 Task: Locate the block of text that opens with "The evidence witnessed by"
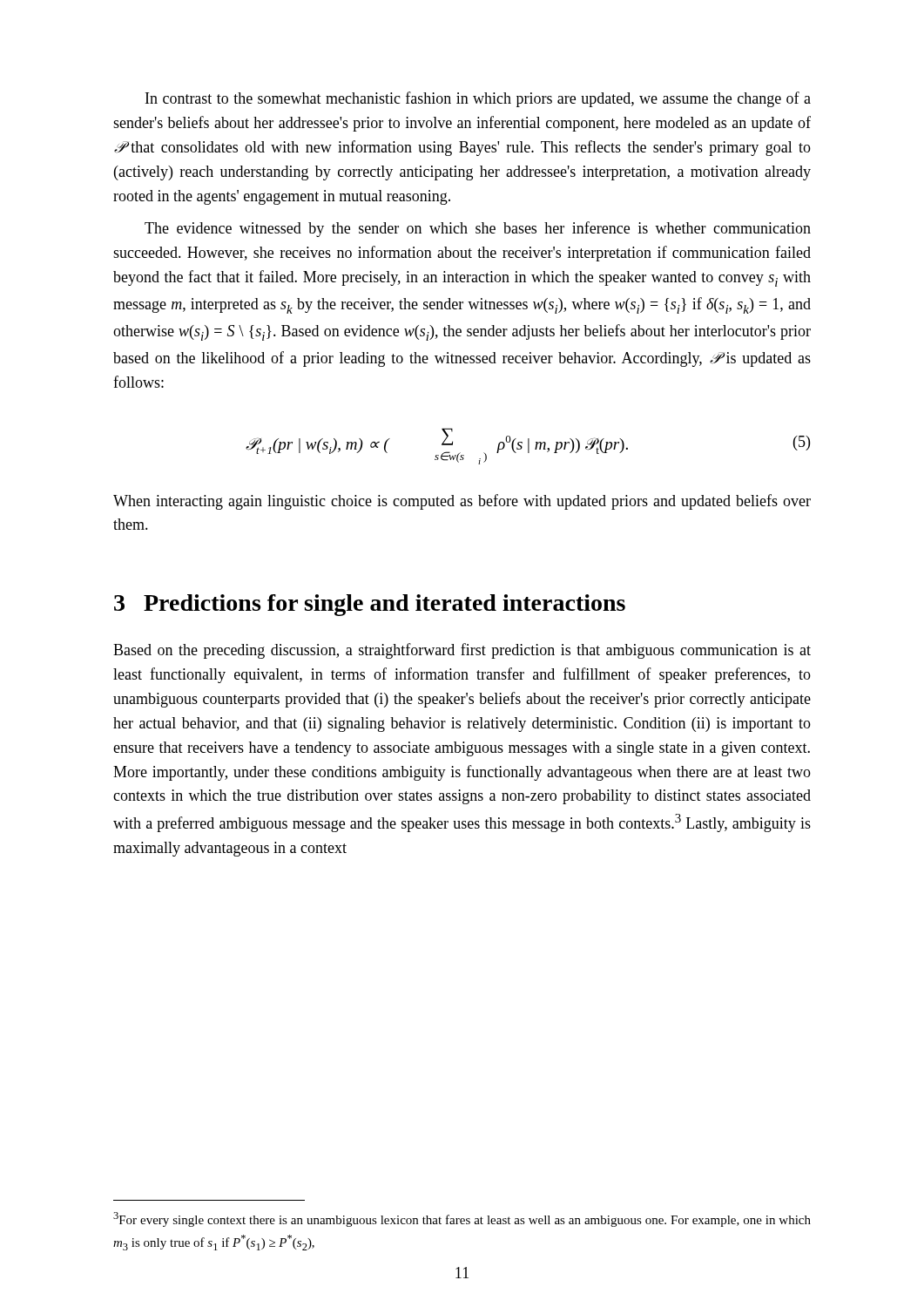point(462,306)
